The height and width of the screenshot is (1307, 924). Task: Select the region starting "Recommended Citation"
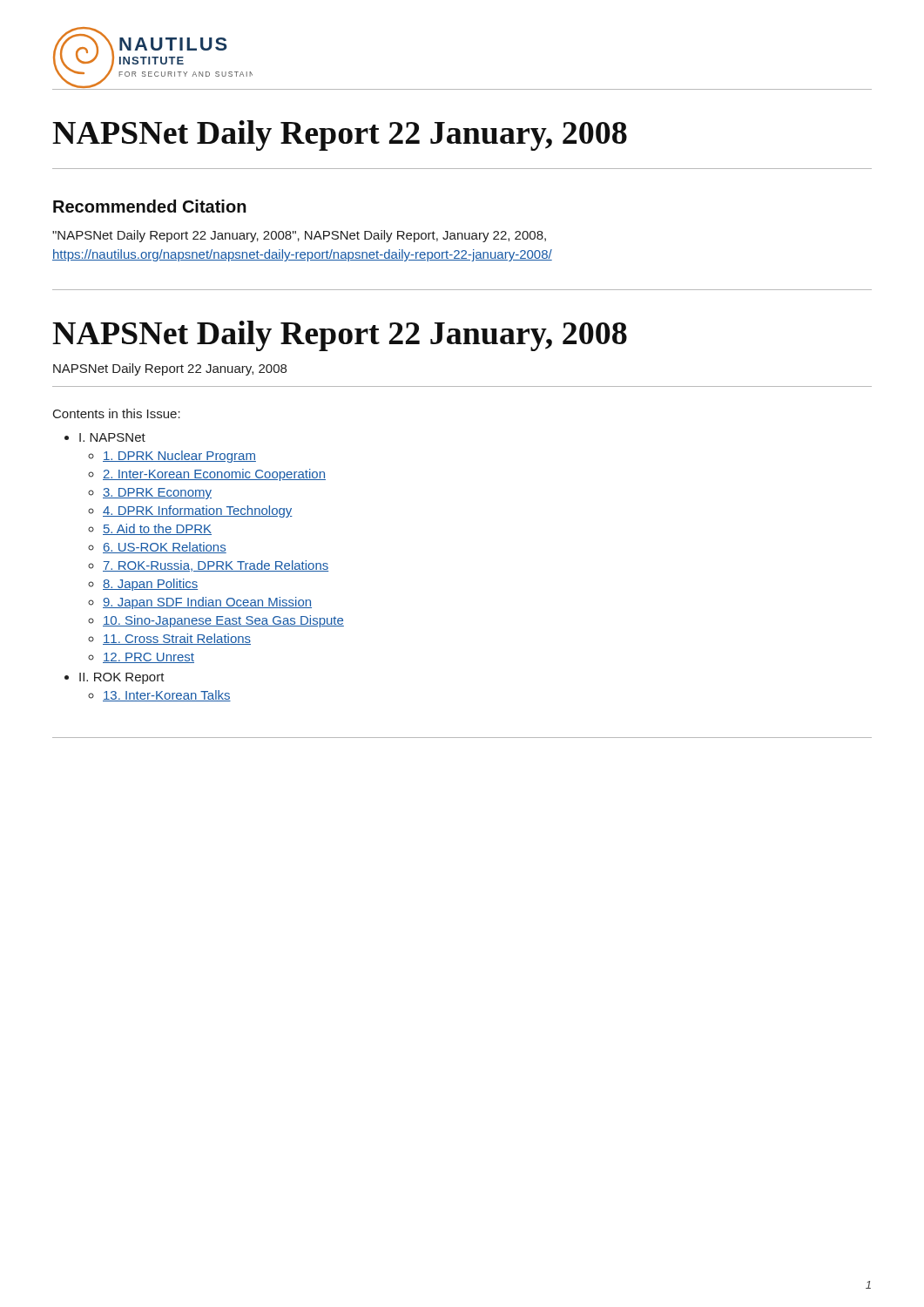(150, 206)
